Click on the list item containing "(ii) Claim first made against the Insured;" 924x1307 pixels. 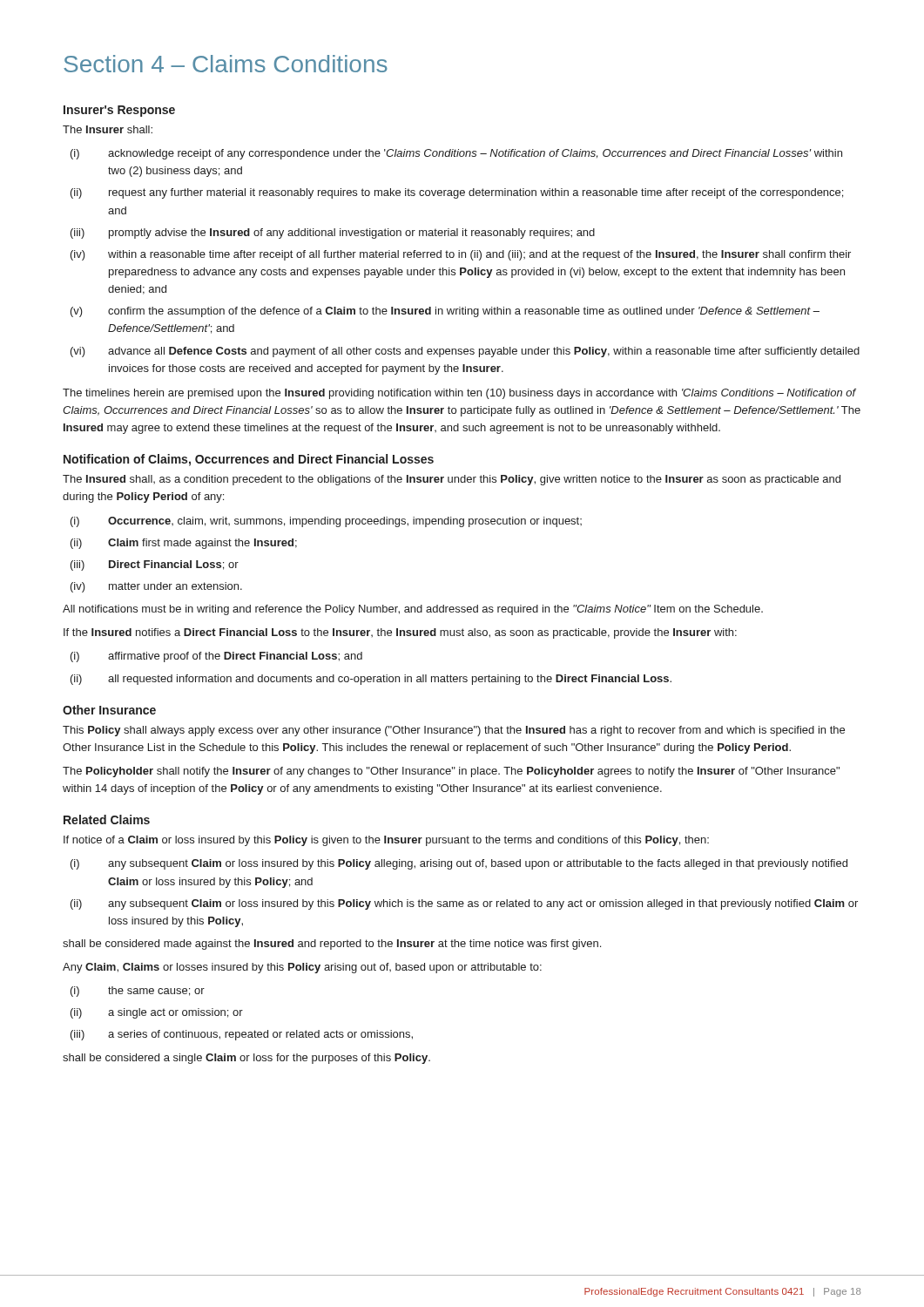(x=184, y=544)
